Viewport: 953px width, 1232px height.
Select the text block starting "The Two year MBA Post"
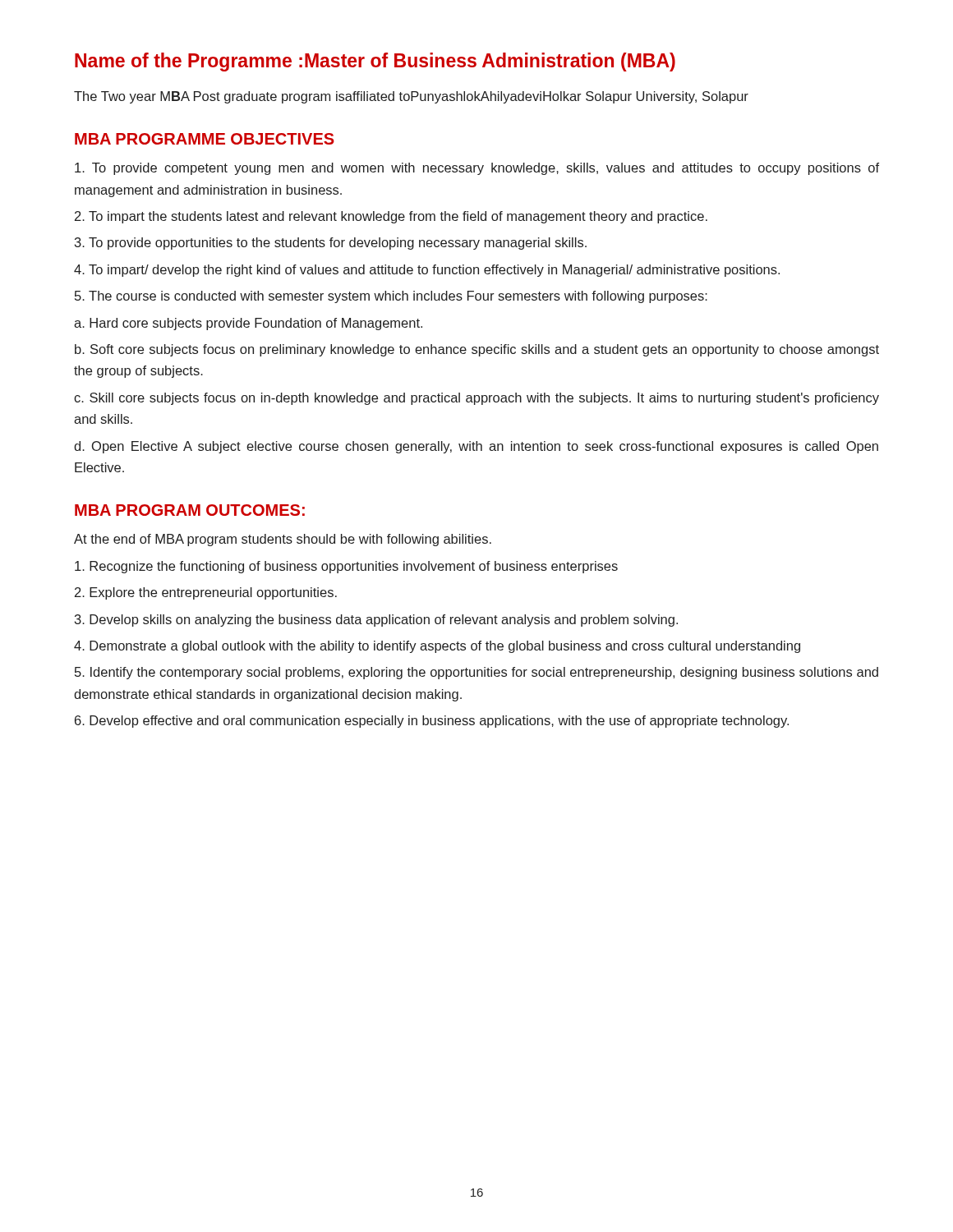click(411, 96)
